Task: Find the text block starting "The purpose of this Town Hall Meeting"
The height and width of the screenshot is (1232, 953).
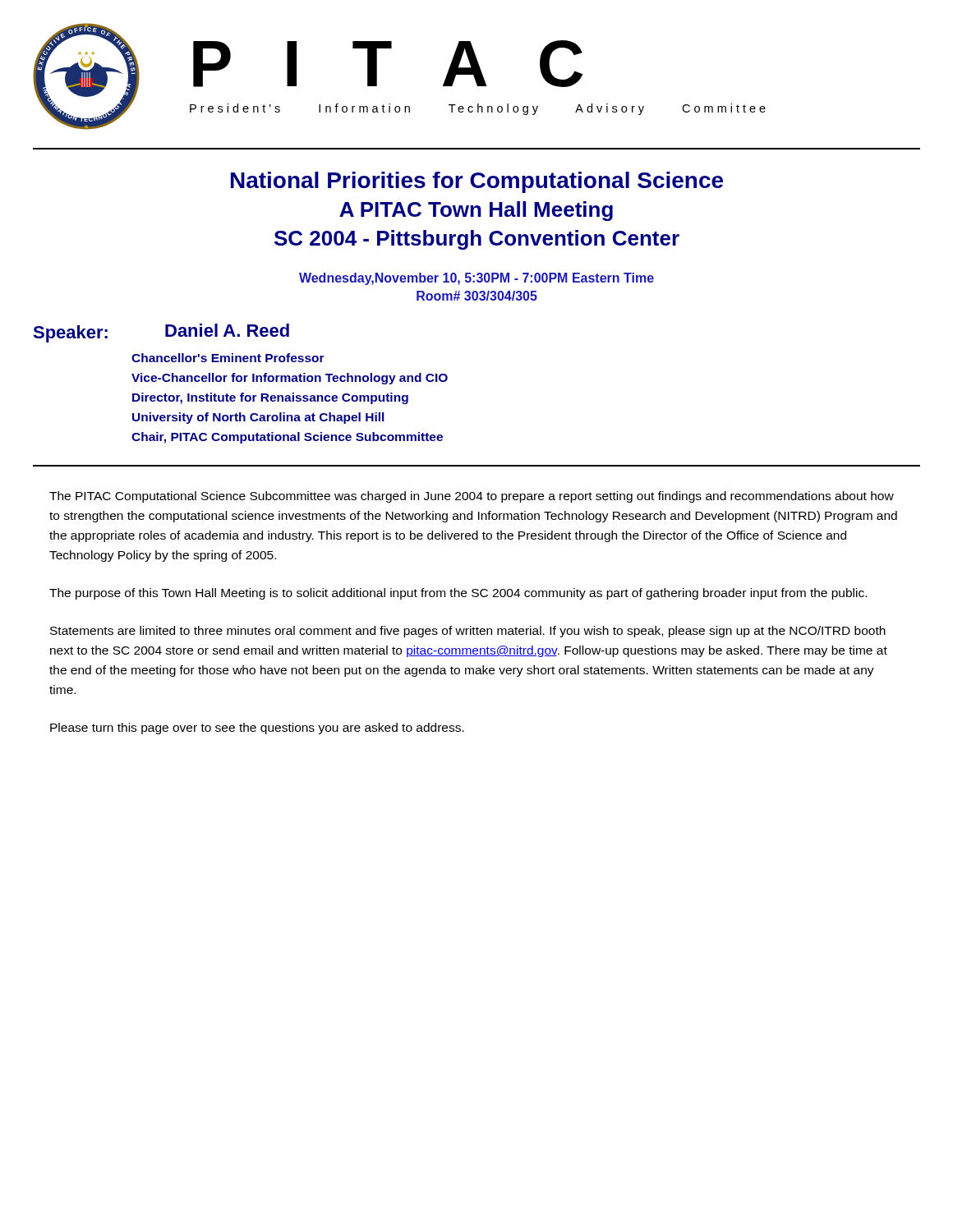Action: (459, 593)
